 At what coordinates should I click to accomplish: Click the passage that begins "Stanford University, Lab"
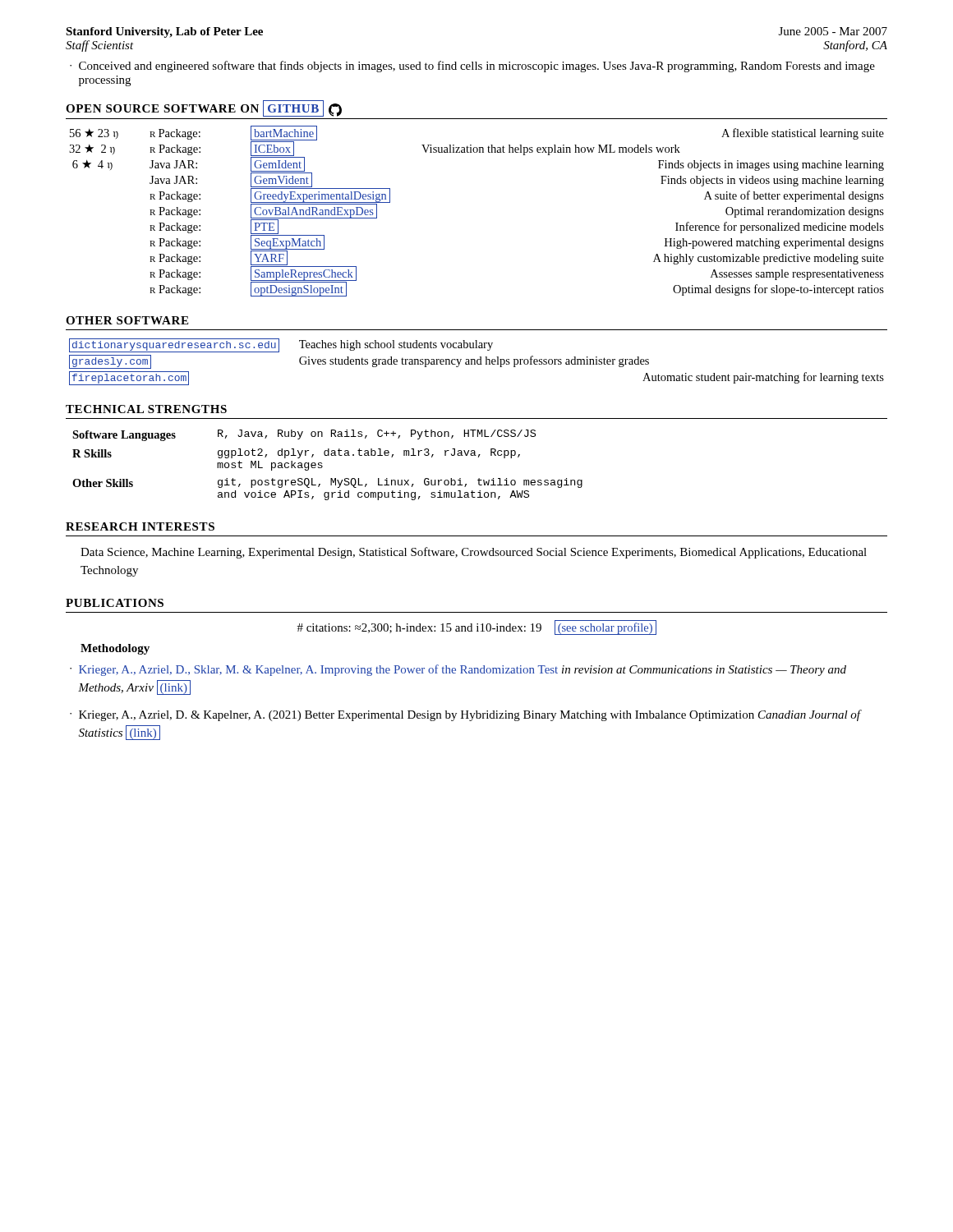pyautogui.click(x=166, y=32)
